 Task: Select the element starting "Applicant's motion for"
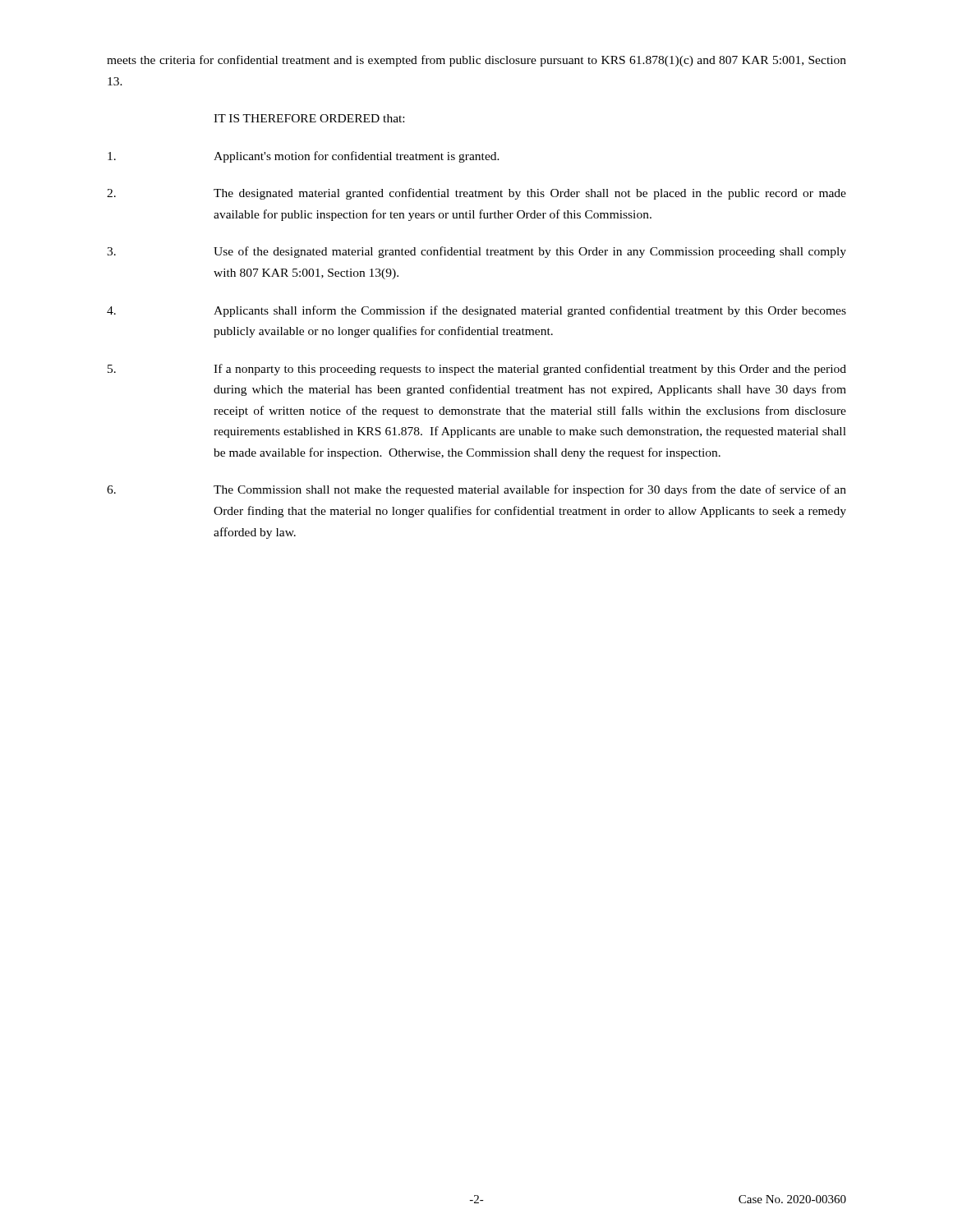(x=476, y=156)
